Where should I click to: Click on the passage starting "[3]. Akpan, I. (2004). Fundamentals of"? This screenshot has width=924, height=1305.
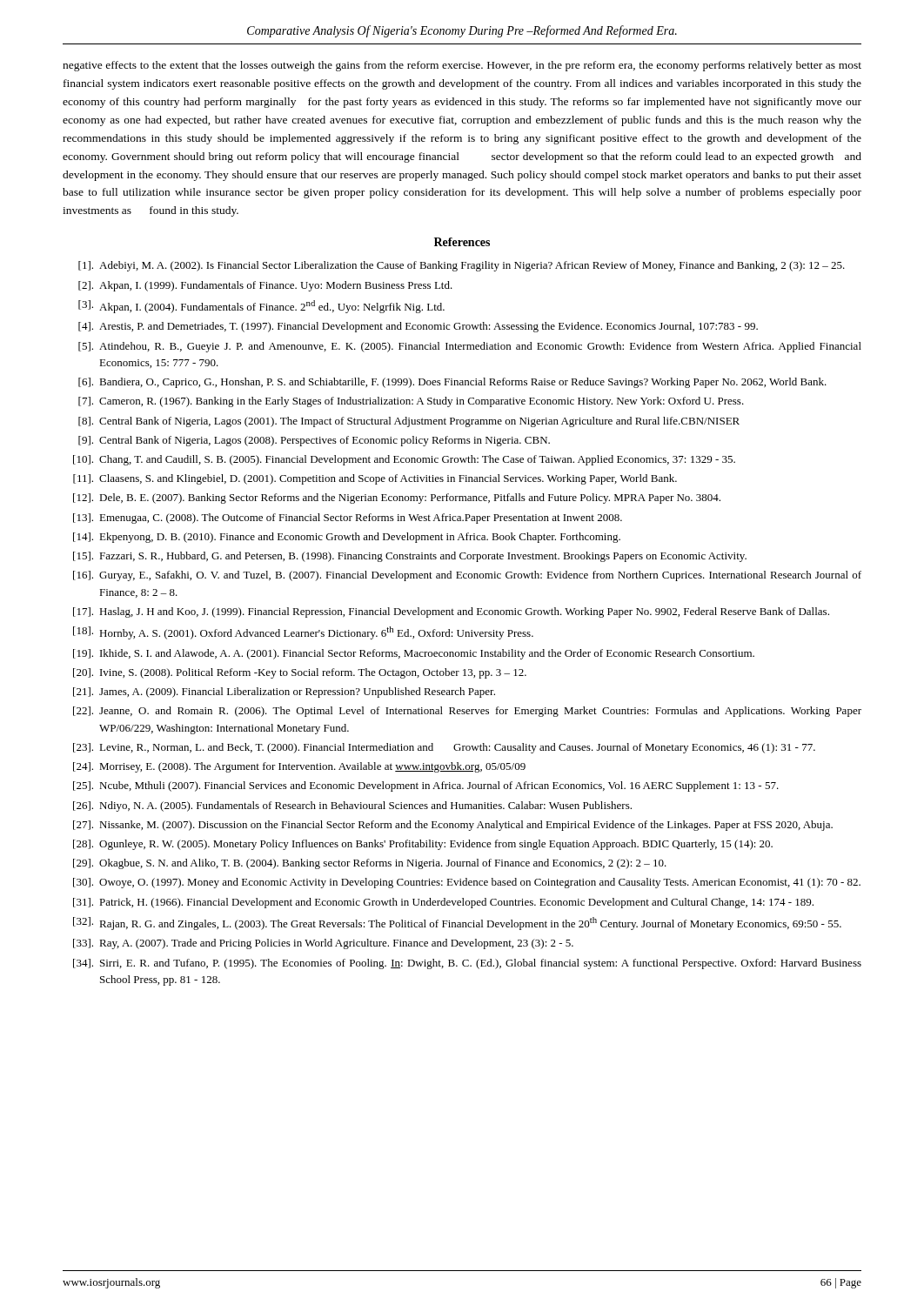tap(261, 307)
